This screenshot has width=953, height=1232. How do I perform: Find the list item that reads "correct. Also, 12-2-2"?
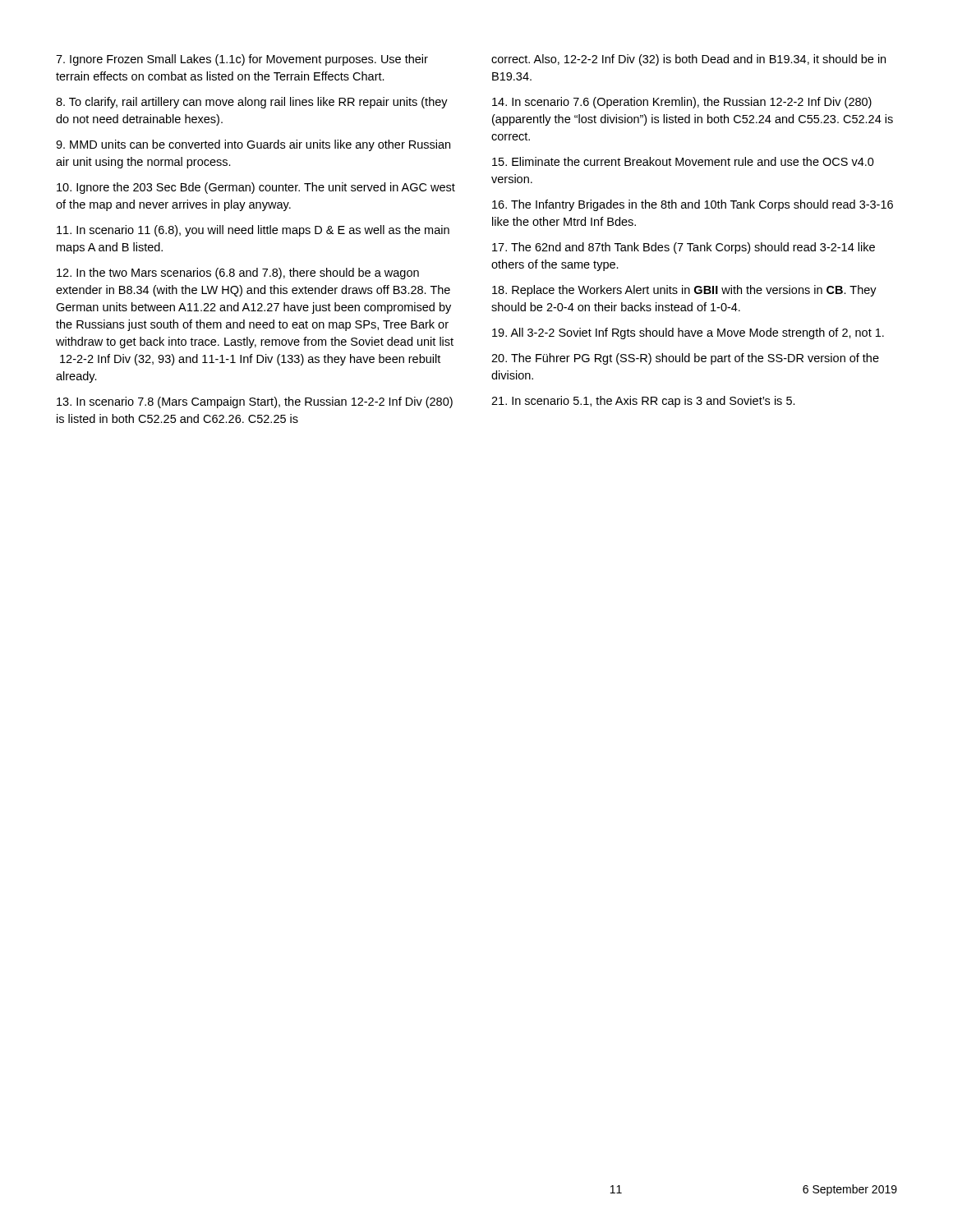coord(694,68)
